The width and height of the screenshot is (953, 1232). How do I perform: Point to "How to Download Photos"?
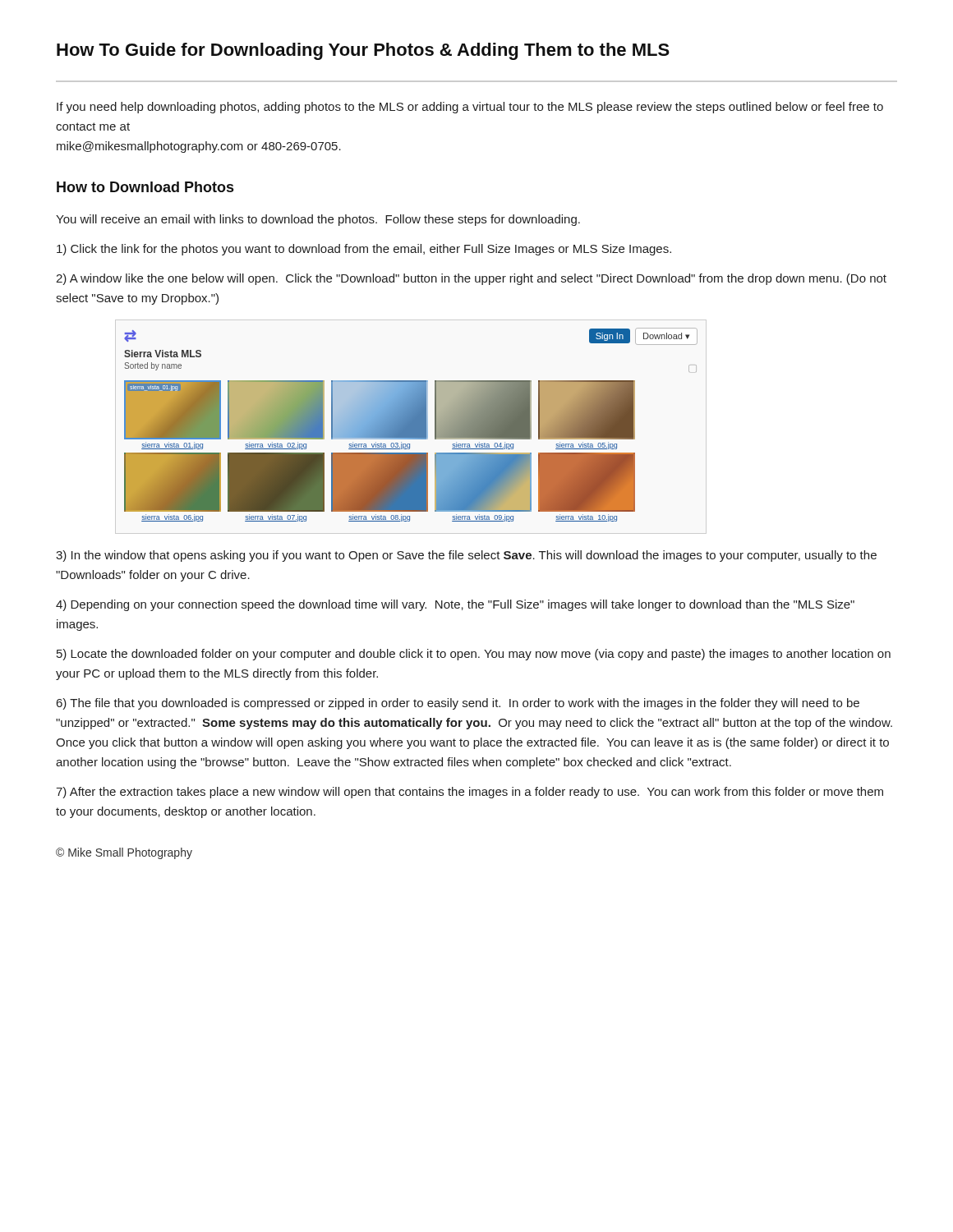click(145, 187)
